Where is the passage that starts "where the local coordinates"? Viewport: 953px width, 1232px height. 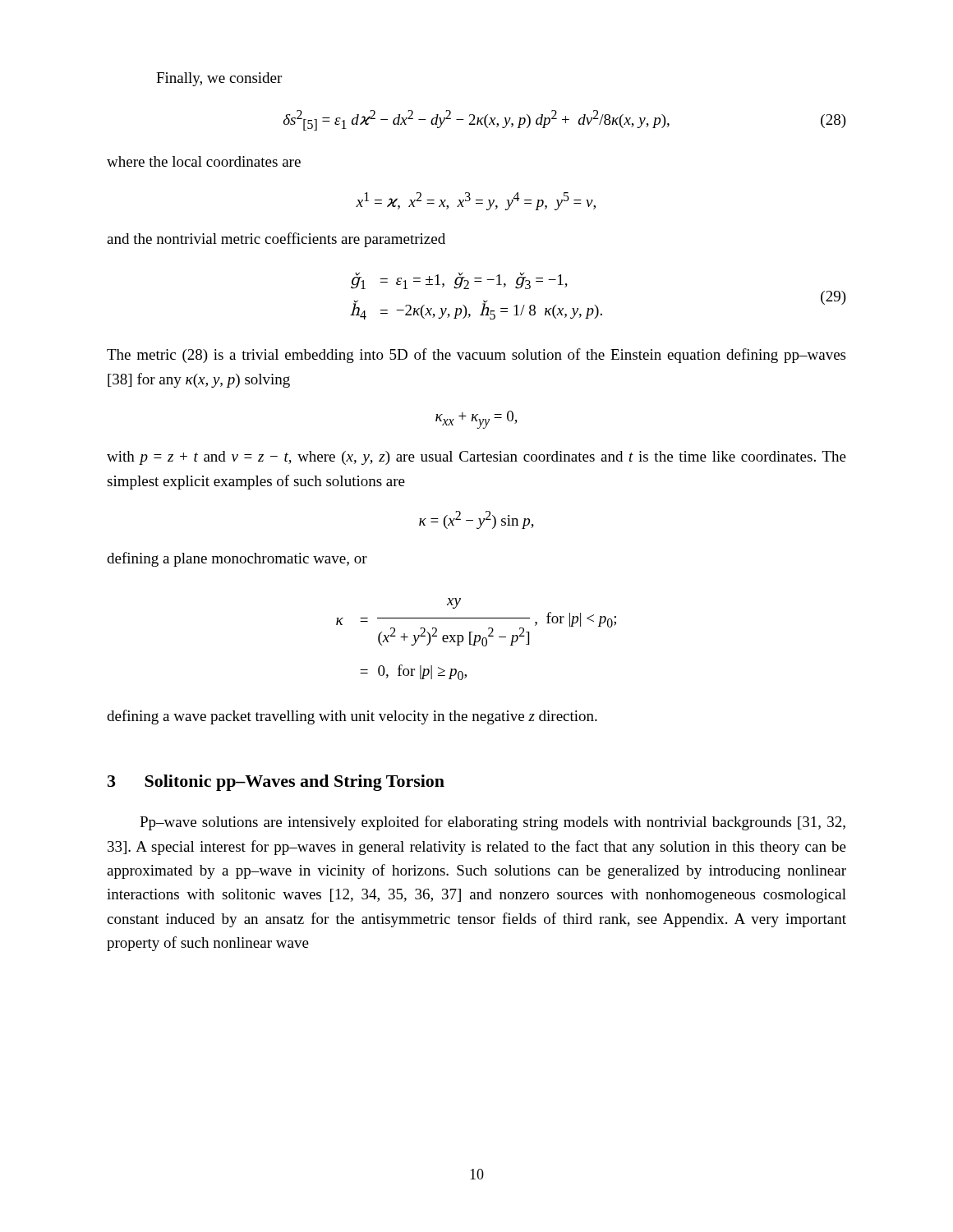coord(204,161)
